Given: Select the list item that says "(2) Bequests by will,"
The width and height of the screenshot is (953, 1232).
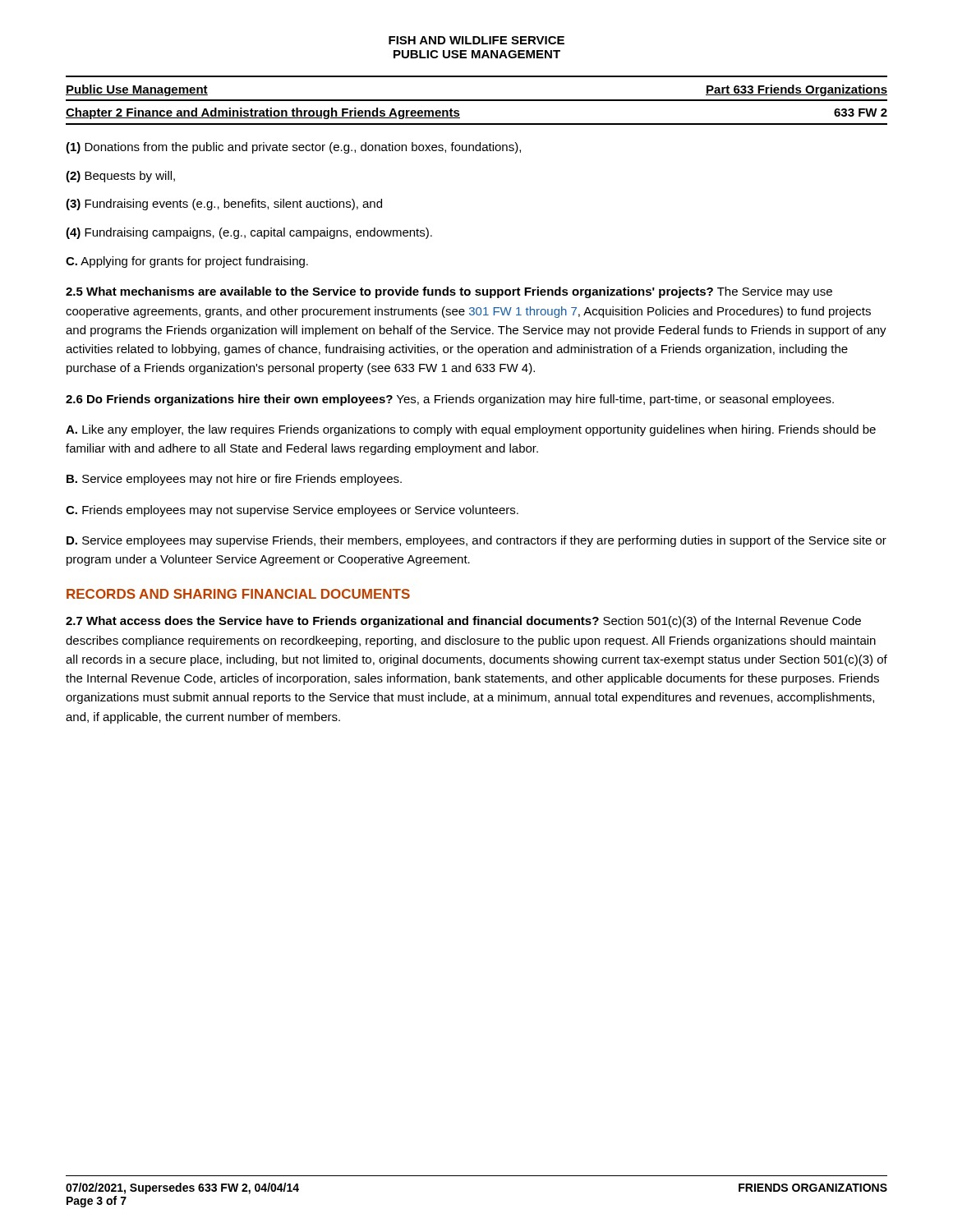Looking at the screenshot, I should point(120,177).
